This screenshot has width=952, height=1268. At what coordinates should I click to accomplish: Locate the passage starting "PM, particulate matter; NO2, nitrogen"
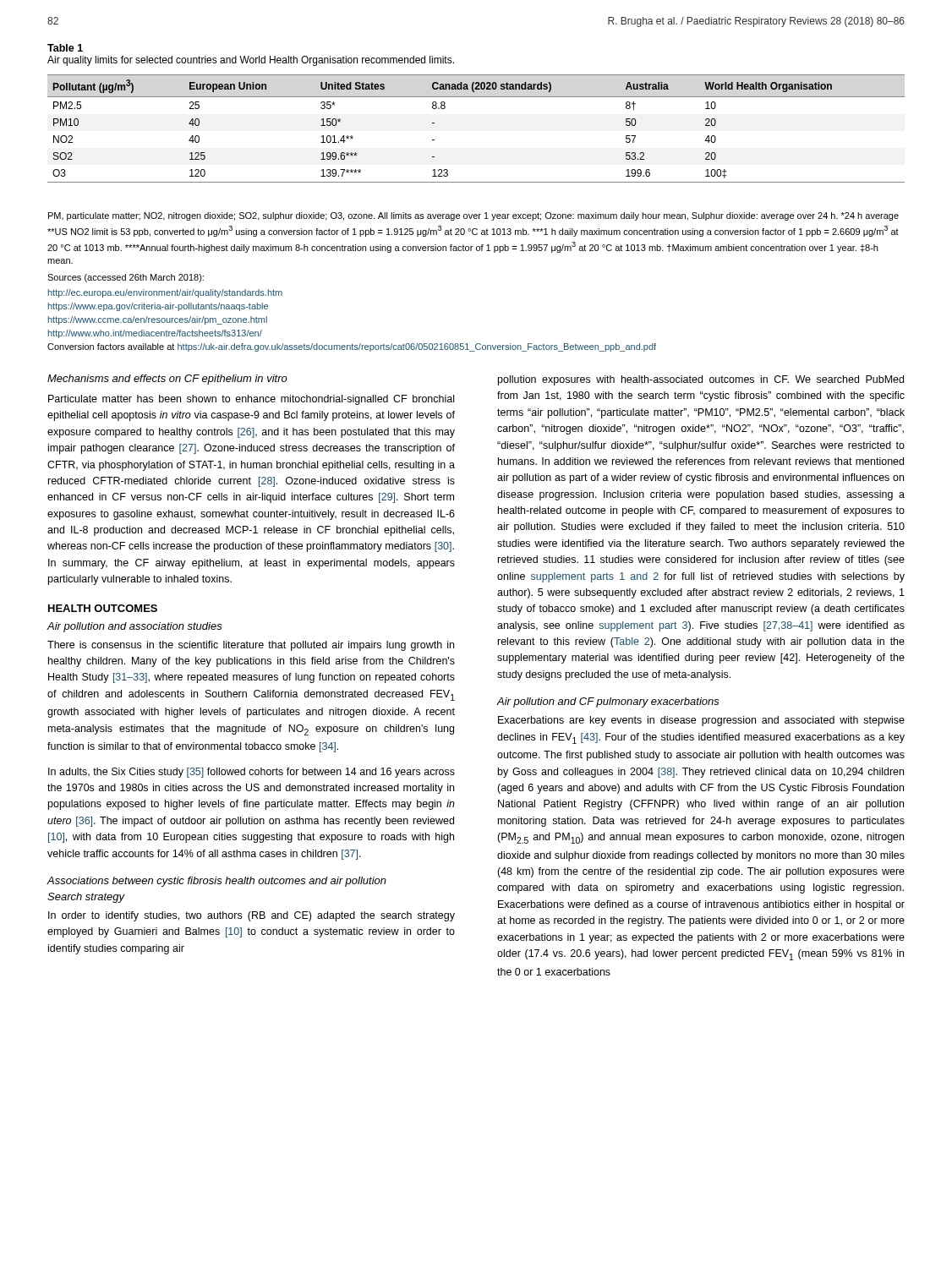pos(473,216)
